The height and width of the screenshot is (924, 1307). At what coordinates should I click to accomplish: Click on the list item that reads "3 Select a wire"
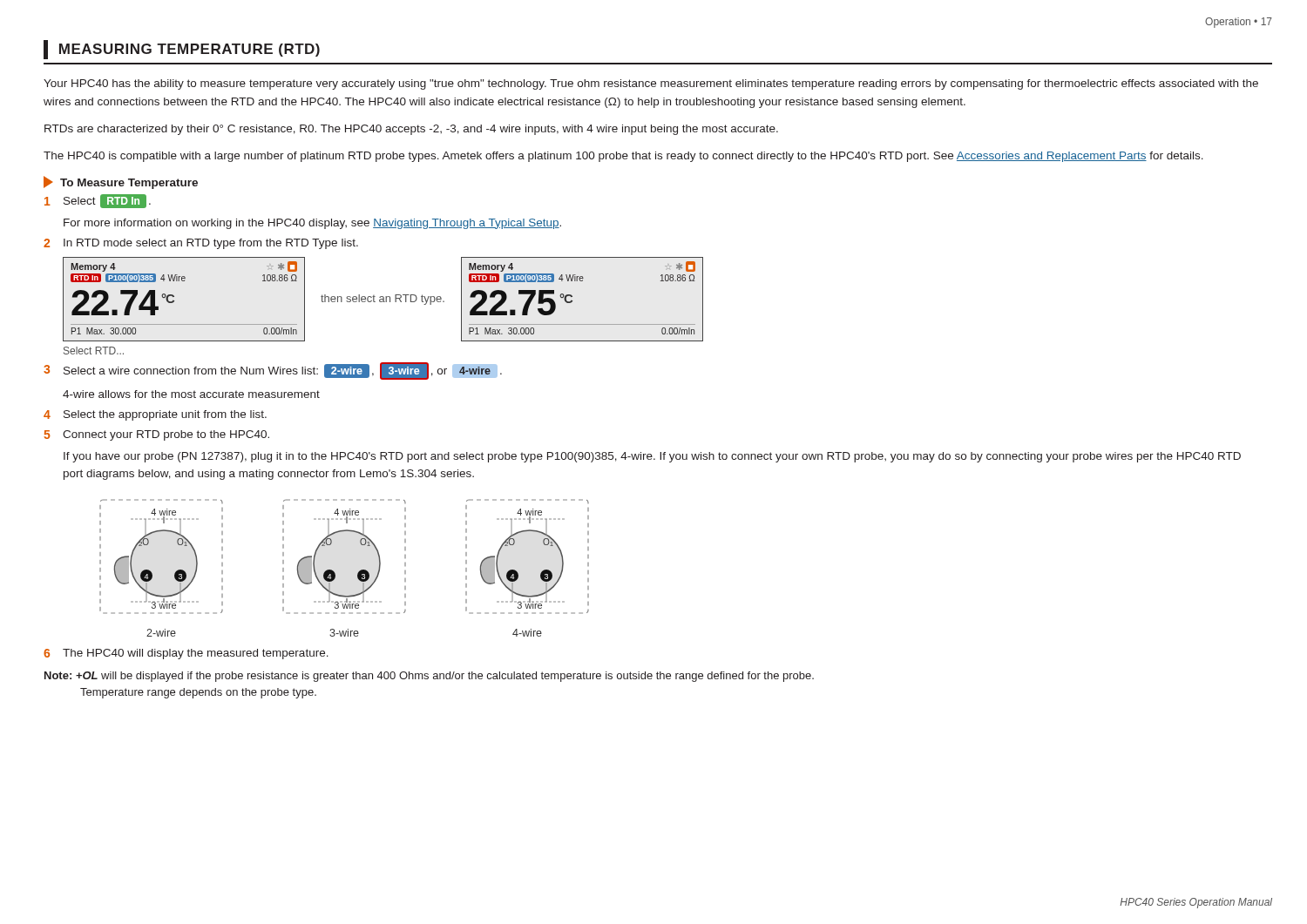tap(273, 371)
